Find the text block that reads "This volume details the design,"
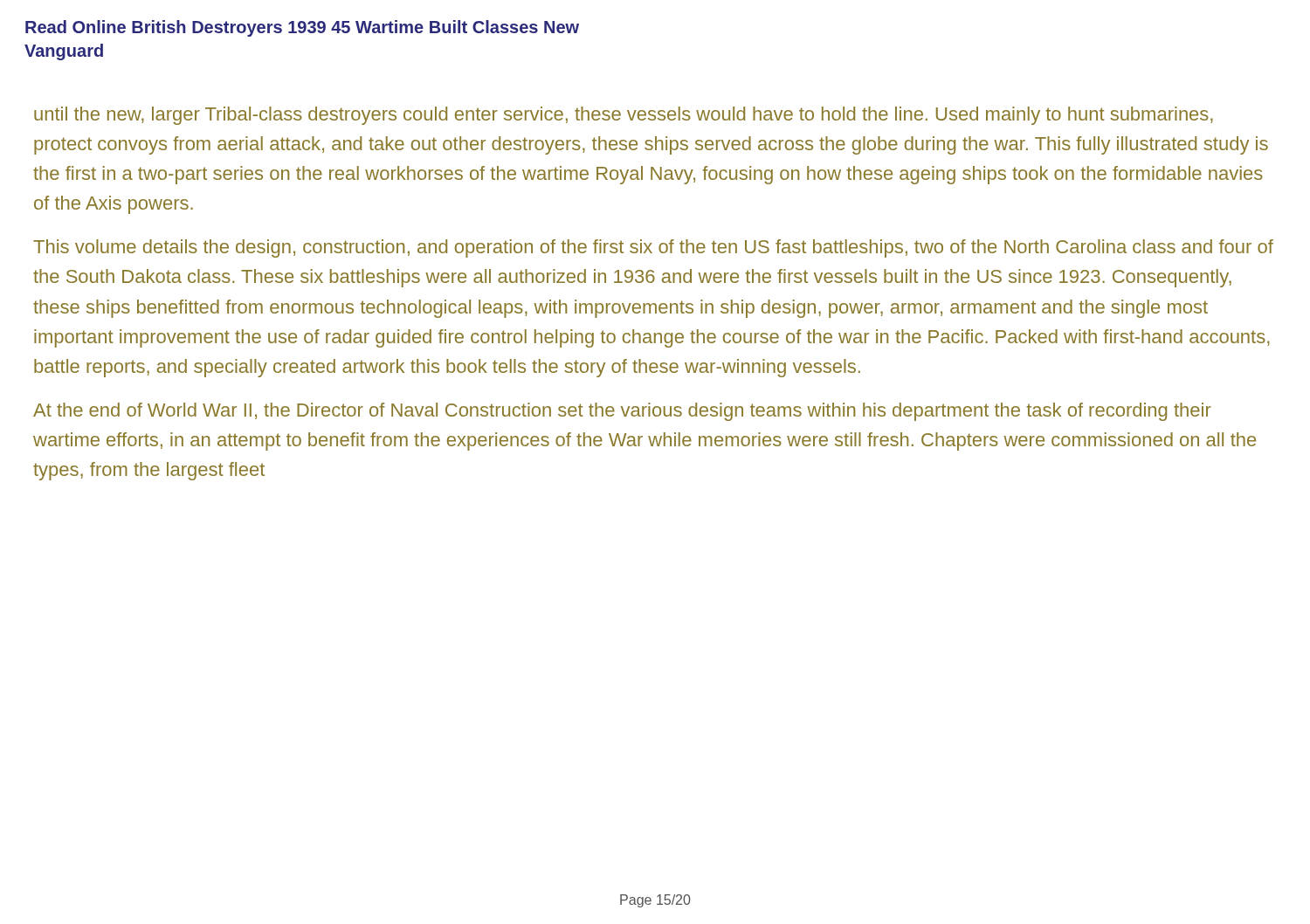 coord(653,307)
